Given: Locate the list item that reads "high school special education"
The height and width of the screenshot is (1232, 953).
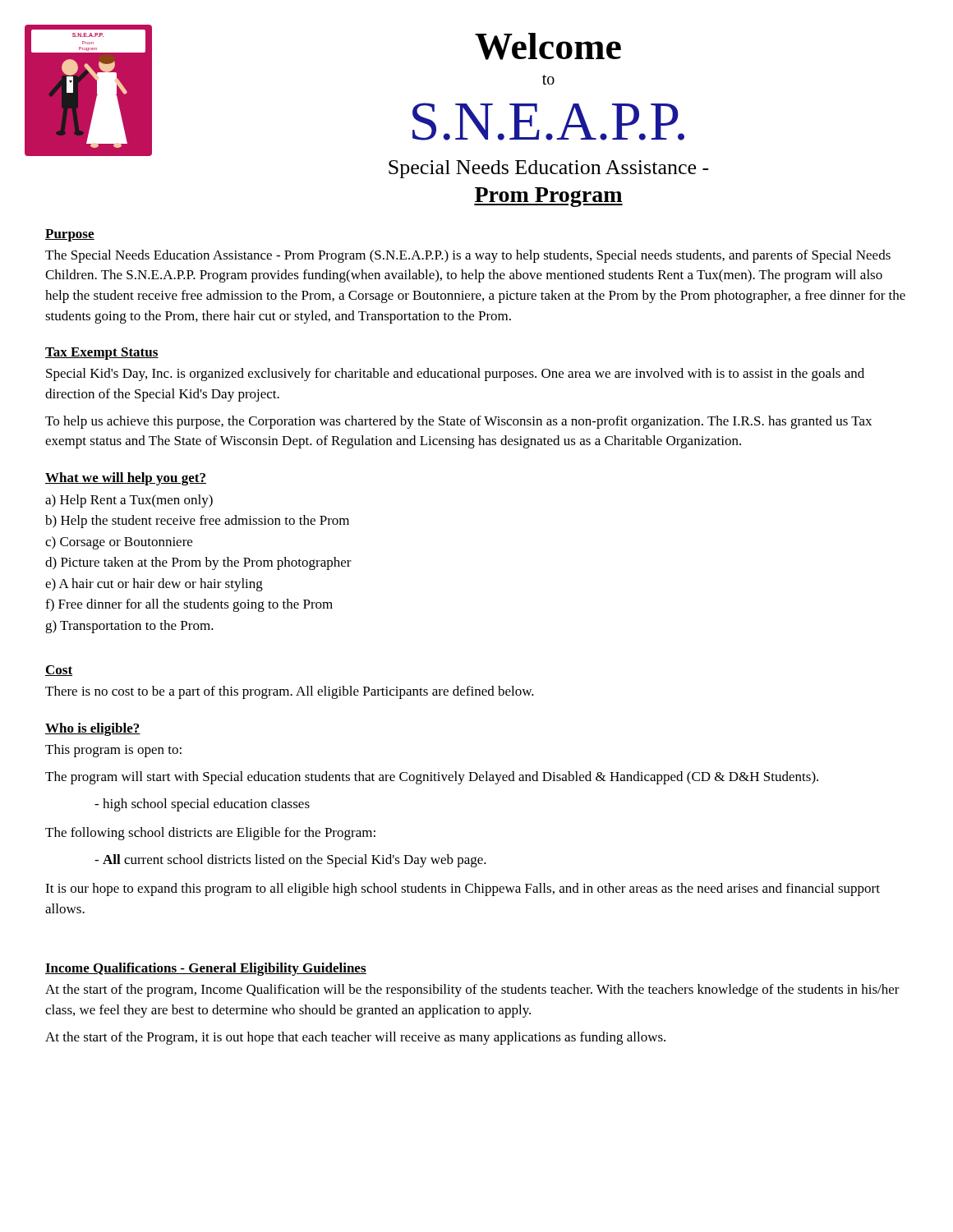Looking at the screenshot, I should tap(202, 804).
